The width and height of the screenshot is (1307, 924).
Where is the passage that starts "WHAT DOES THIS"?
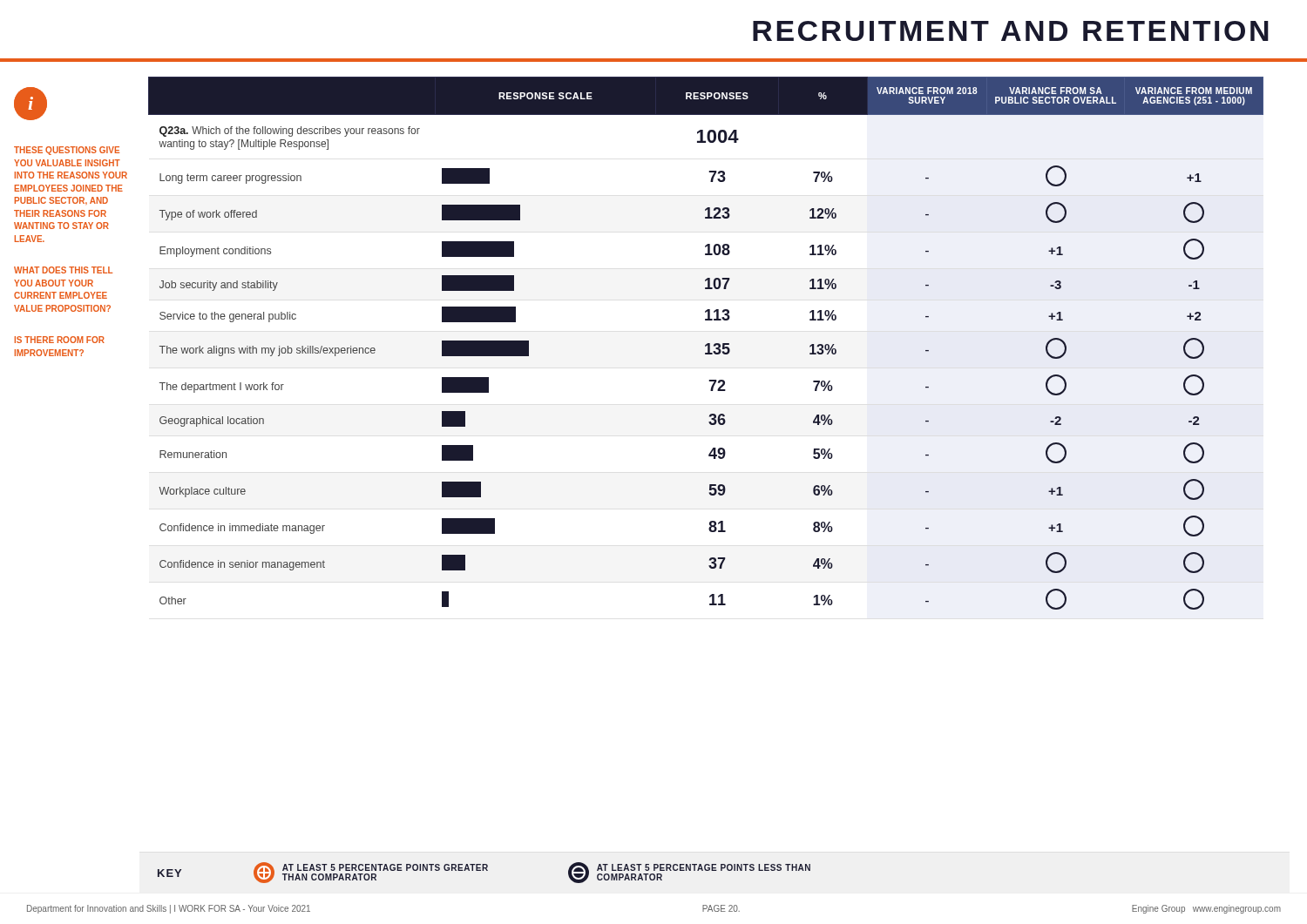72,290
